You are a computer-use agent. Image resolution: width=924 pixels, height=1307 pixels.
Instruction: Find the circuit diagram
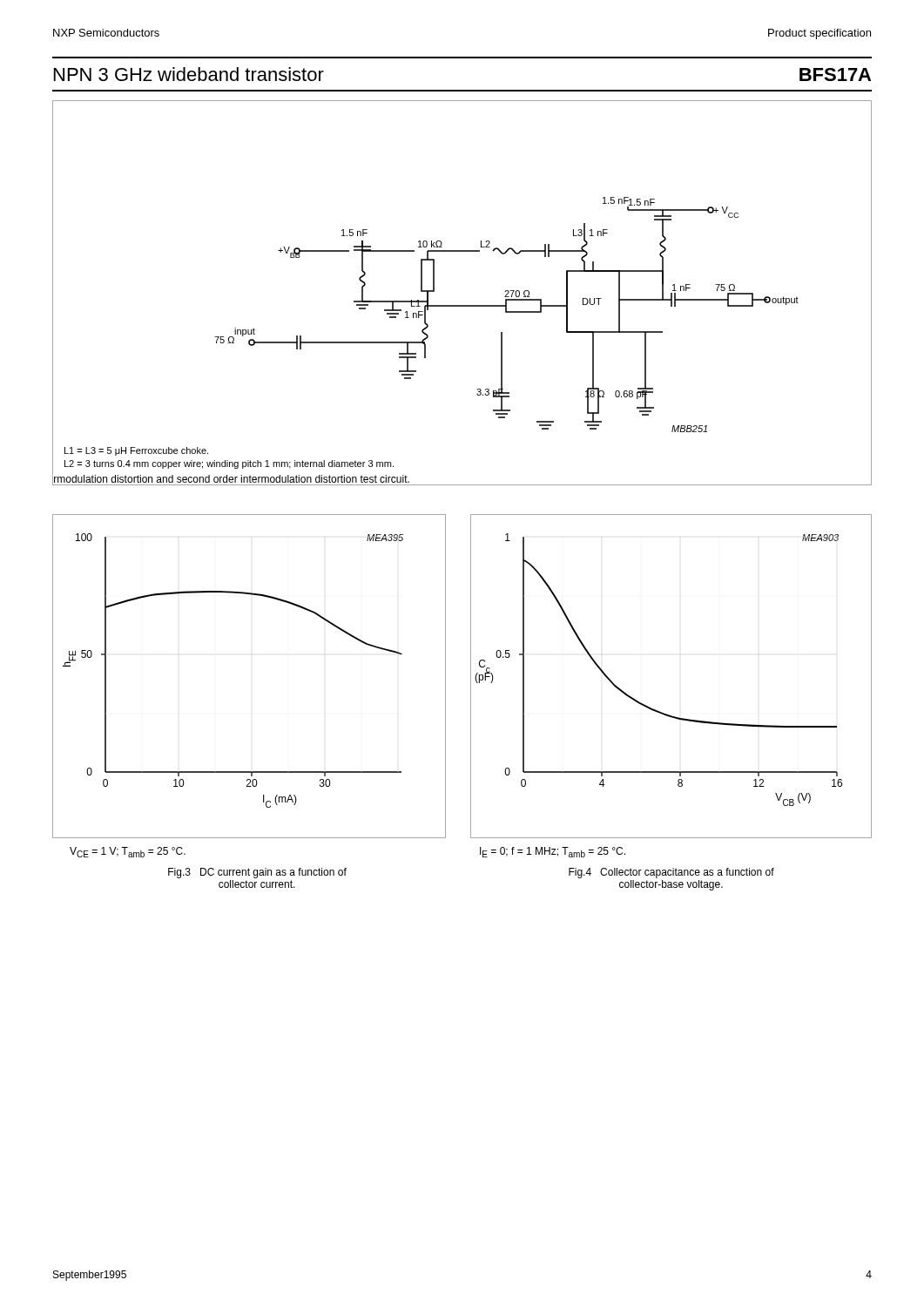[462, 293]
